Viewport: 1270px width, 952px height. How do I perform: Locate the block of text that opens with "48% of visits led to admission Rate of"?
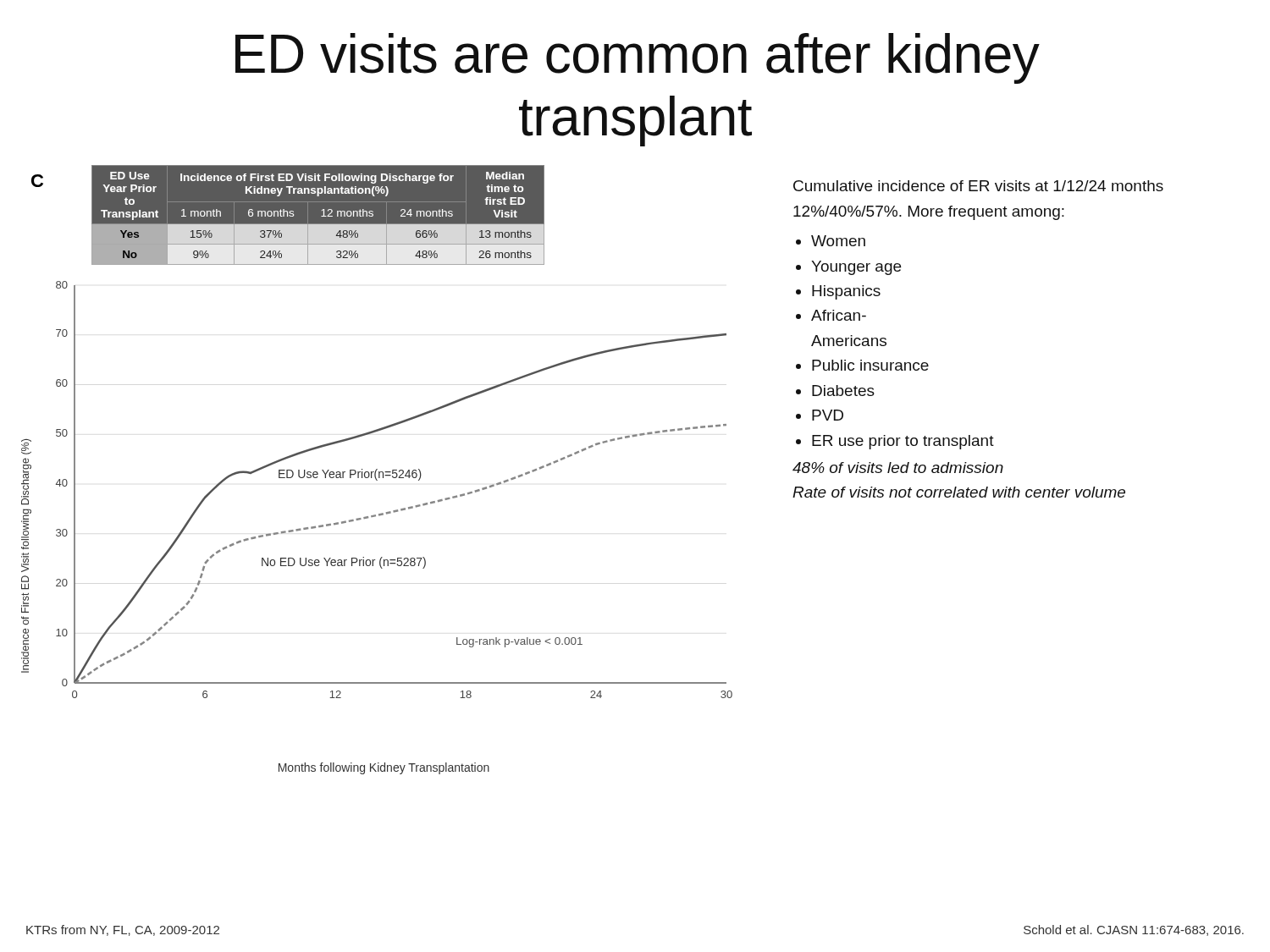959,480
